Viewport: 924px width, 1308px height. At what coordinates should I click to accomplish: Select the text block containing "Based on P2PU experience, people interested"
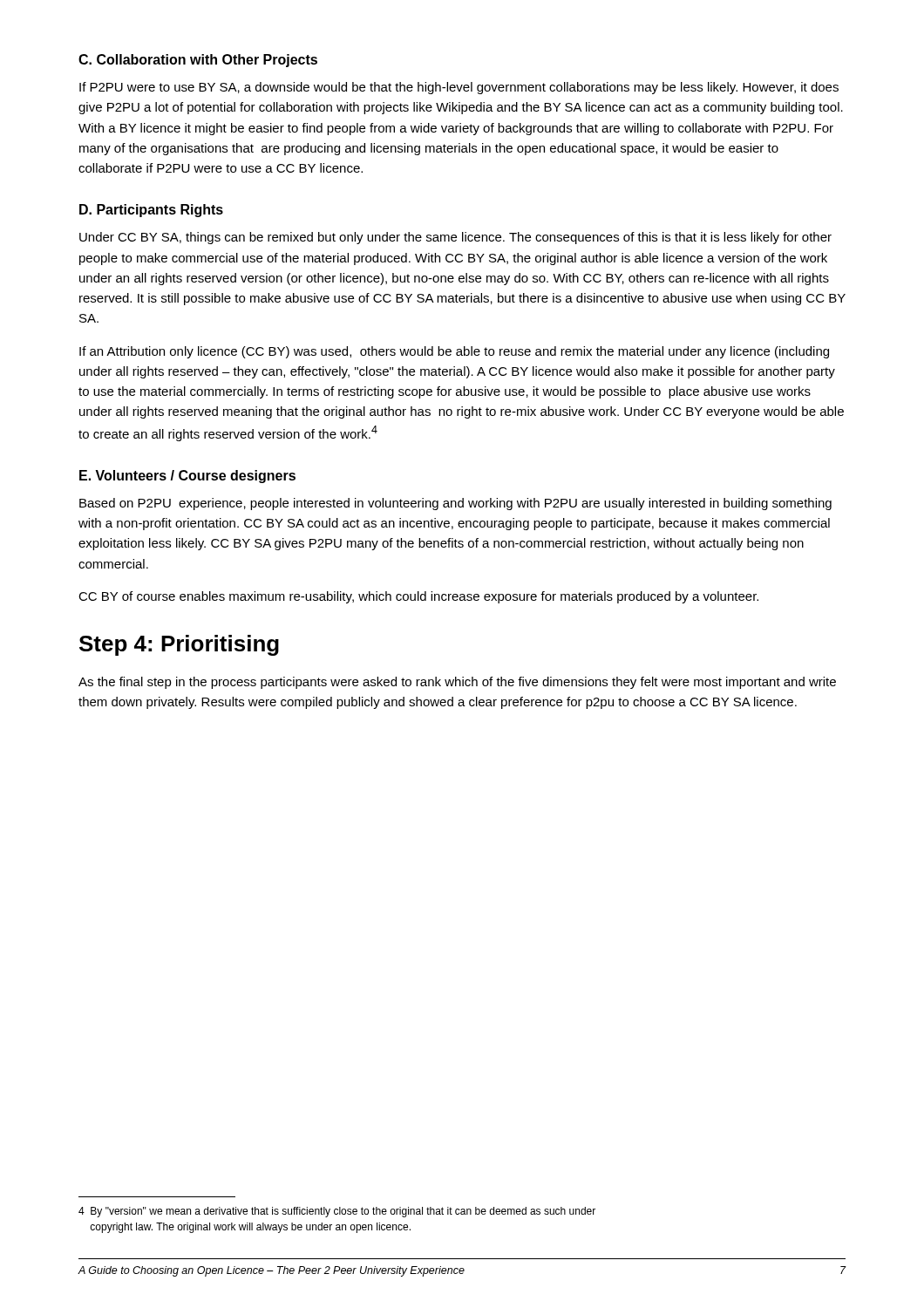(455, 533)
